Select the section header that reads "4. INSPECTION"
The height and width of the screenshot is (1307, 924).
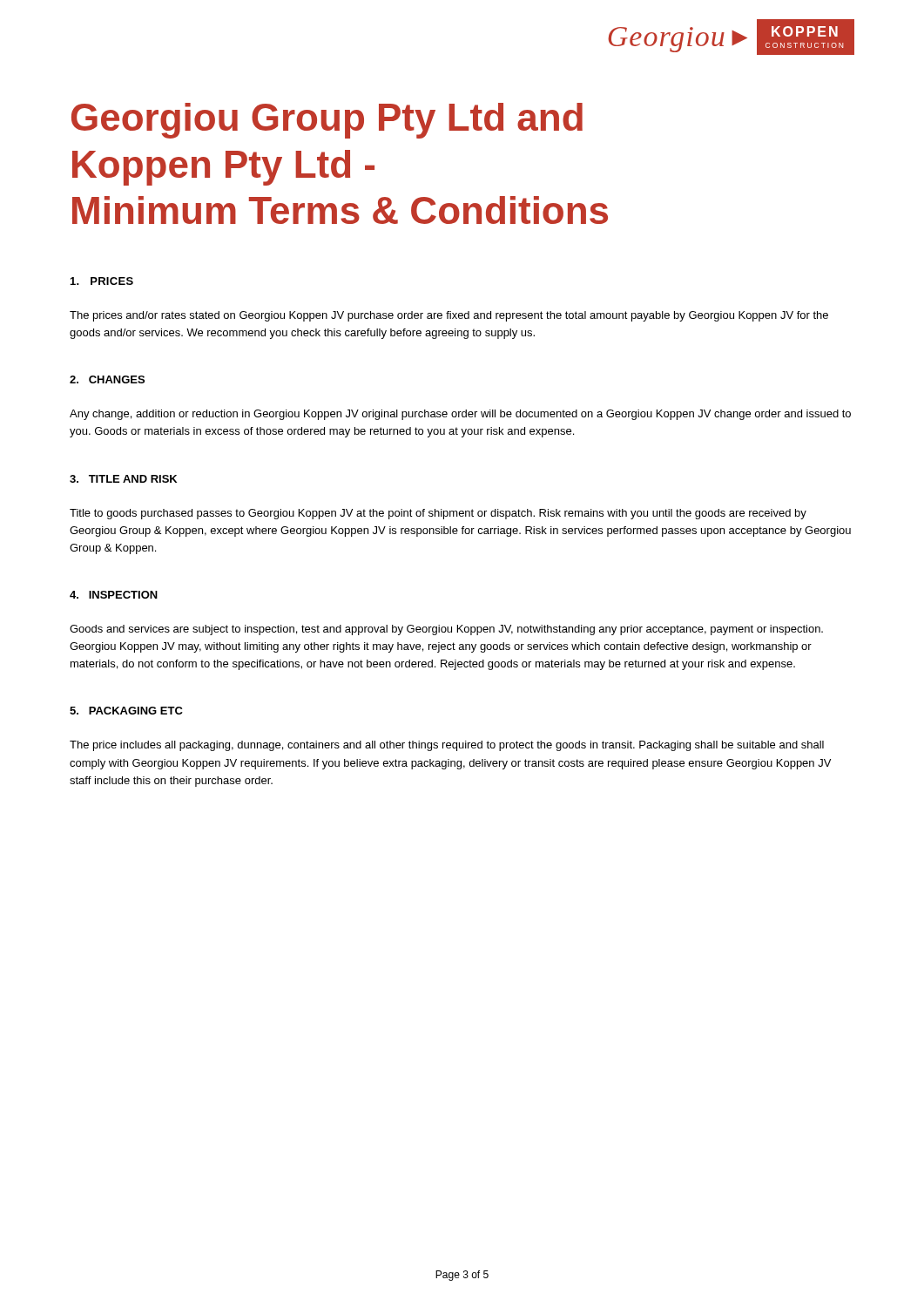(114, 595)
